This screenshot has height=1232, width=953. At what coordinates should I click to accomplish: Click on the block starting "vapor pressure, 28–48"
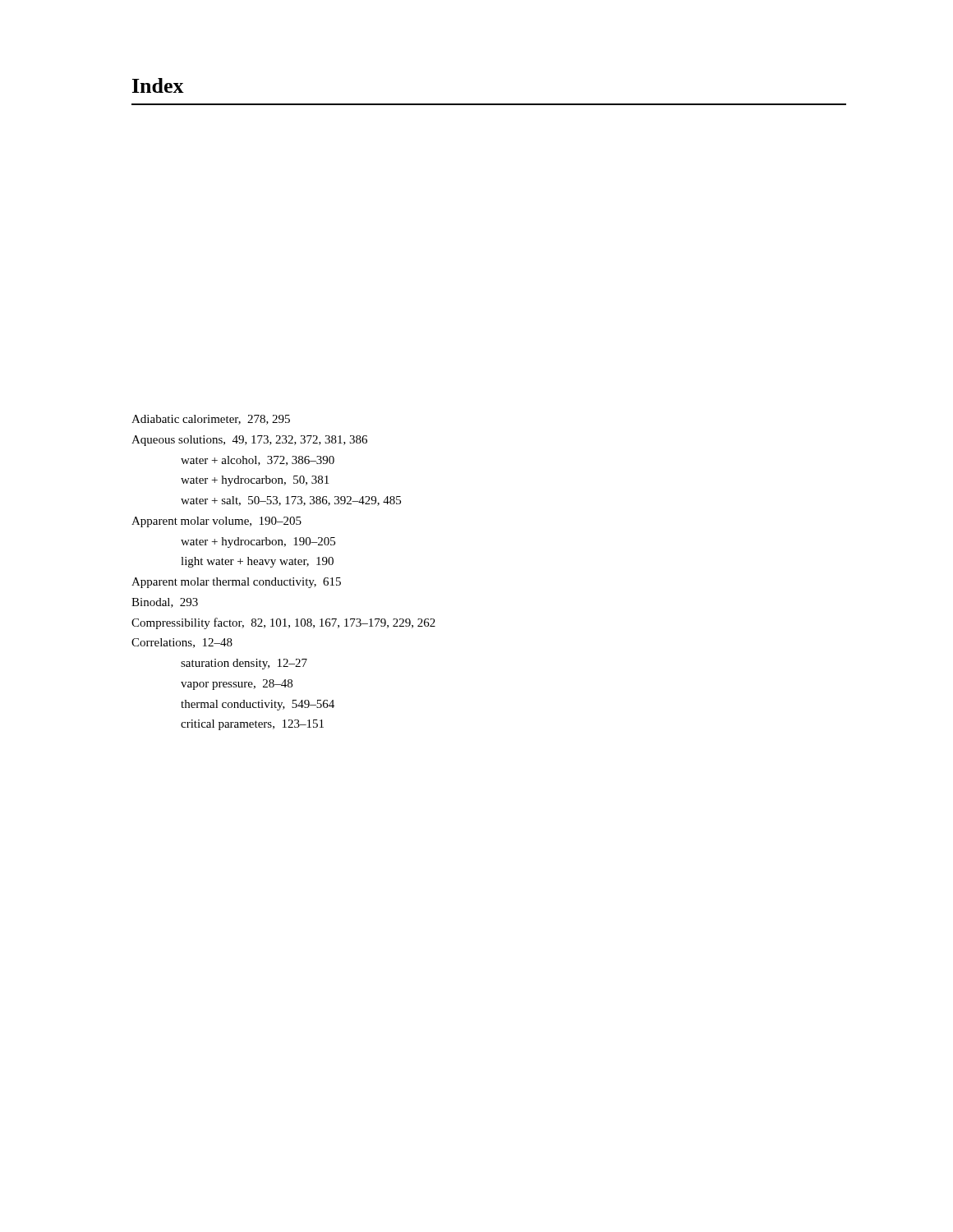pos(237,683)
